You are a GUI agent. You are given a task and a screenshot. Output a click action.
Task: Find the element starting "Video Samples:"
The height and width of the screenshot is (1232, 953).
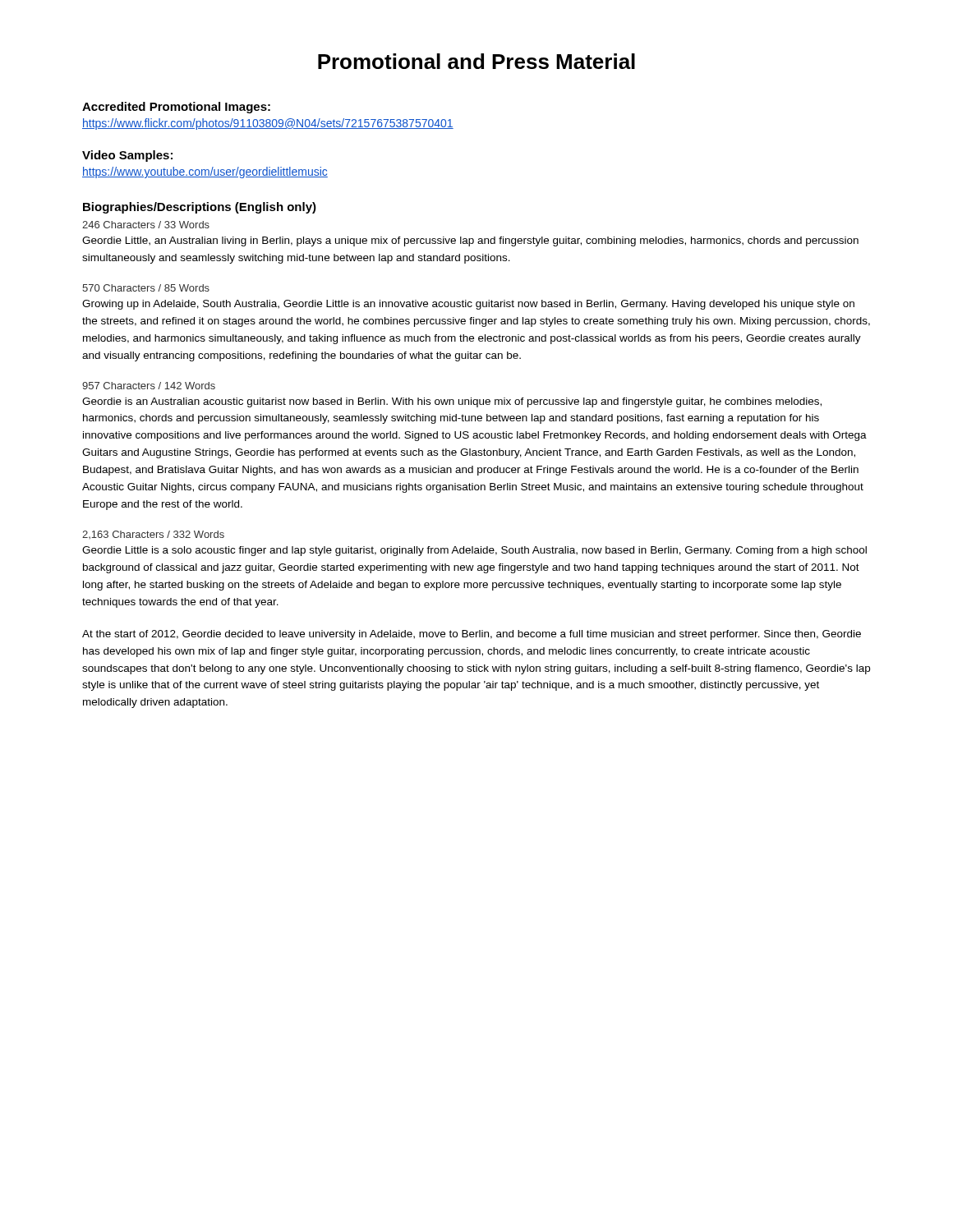click(127, 156)
